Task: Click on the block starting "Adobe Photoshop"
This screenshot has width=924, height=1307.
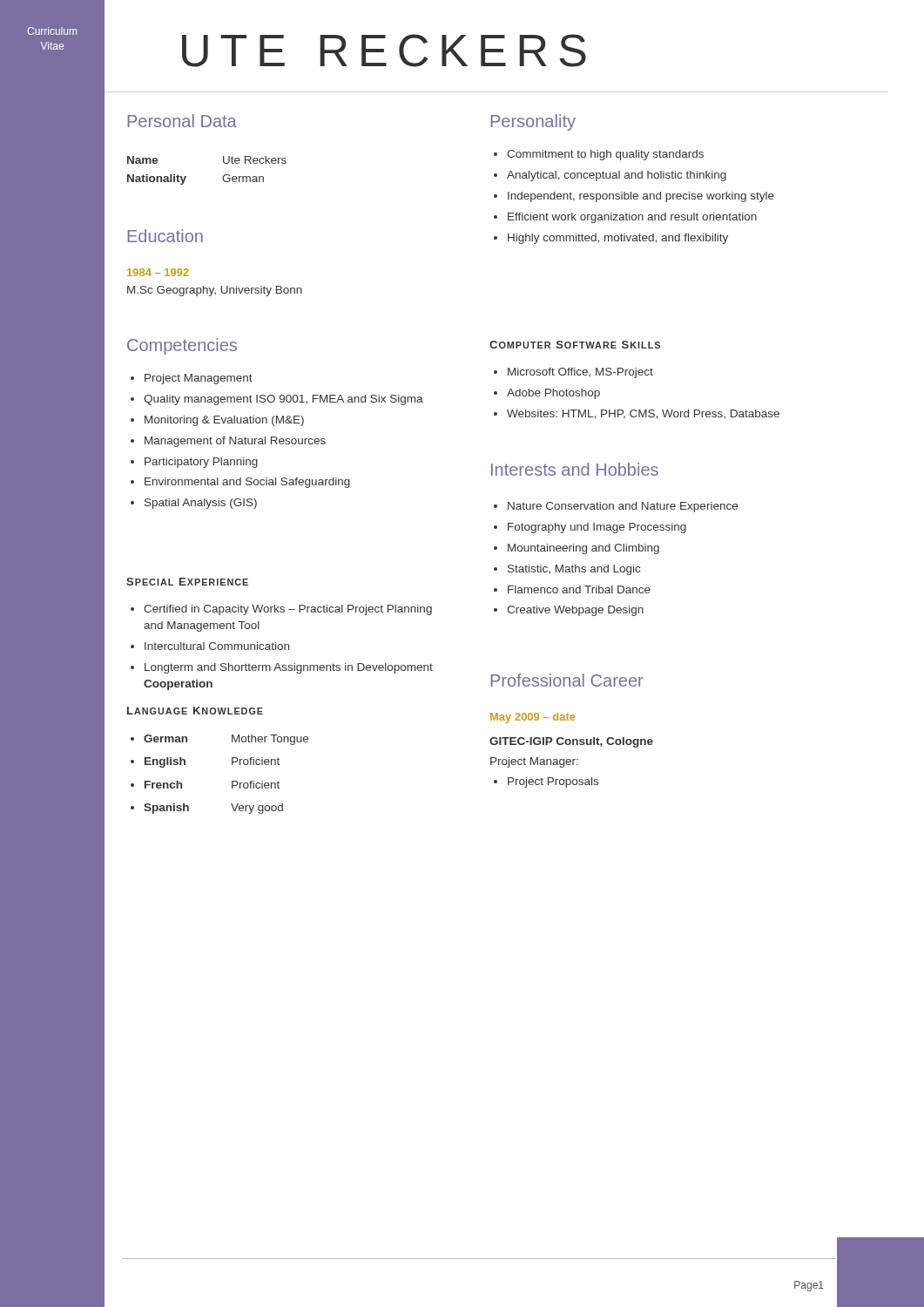Action: [x=554, y=392]
